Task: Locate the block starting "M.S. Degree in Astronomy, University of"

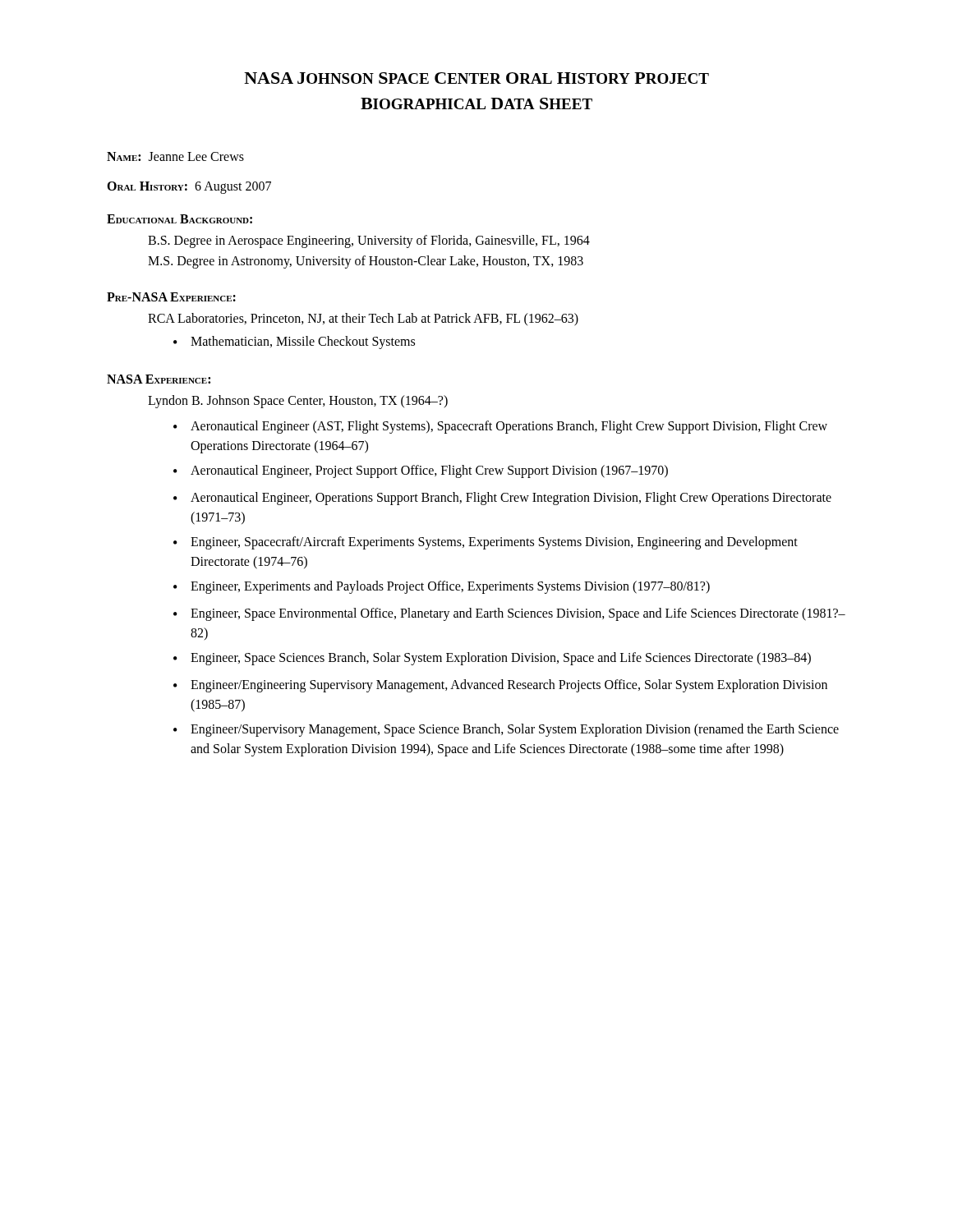Action: click(366, 261)
